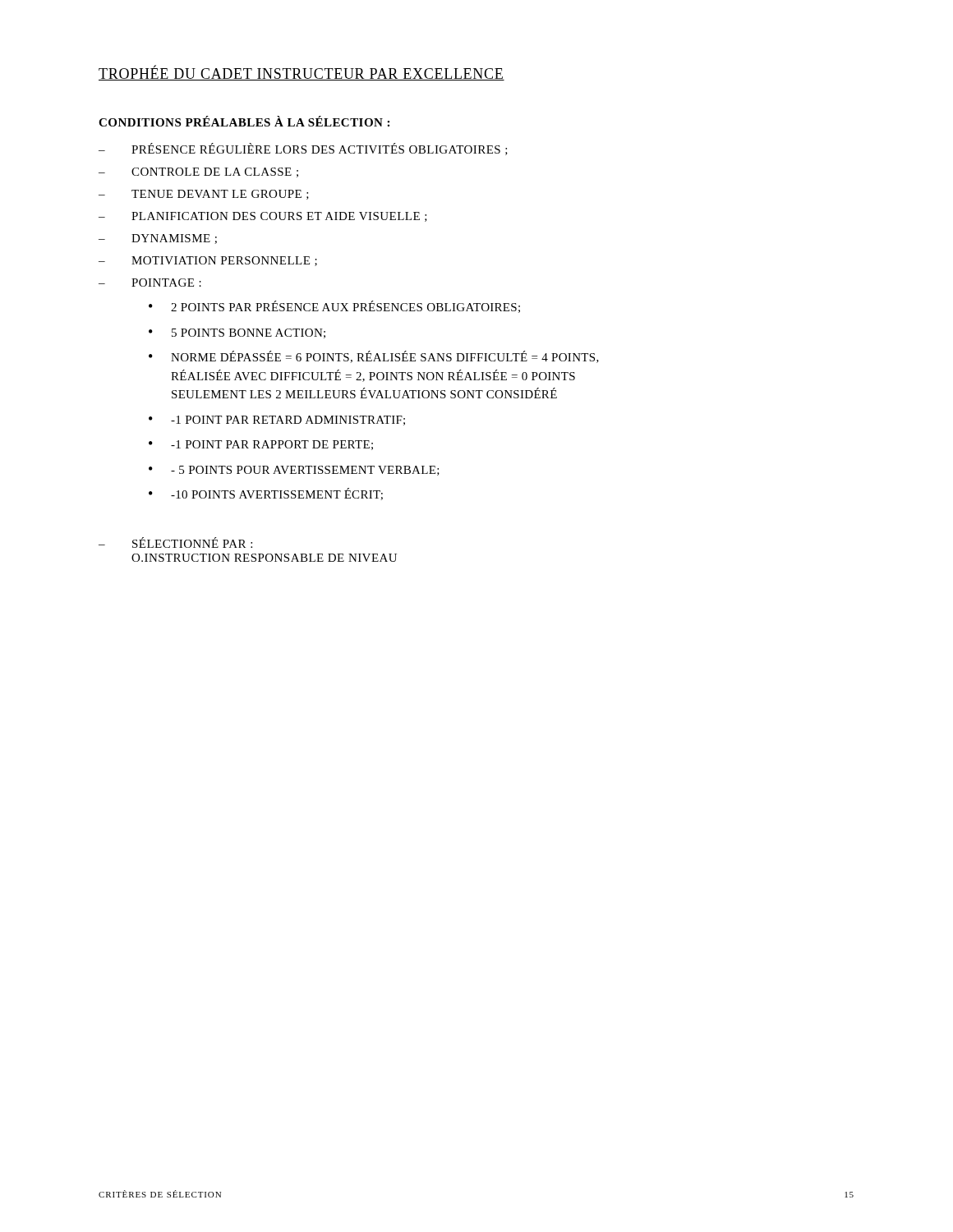Navigate to the text block starting "CONDITIONS PRÉALABLES À LA SÉLECTION"
Viewport: 953px width, 1232px height.
click(x=245, y=122)
